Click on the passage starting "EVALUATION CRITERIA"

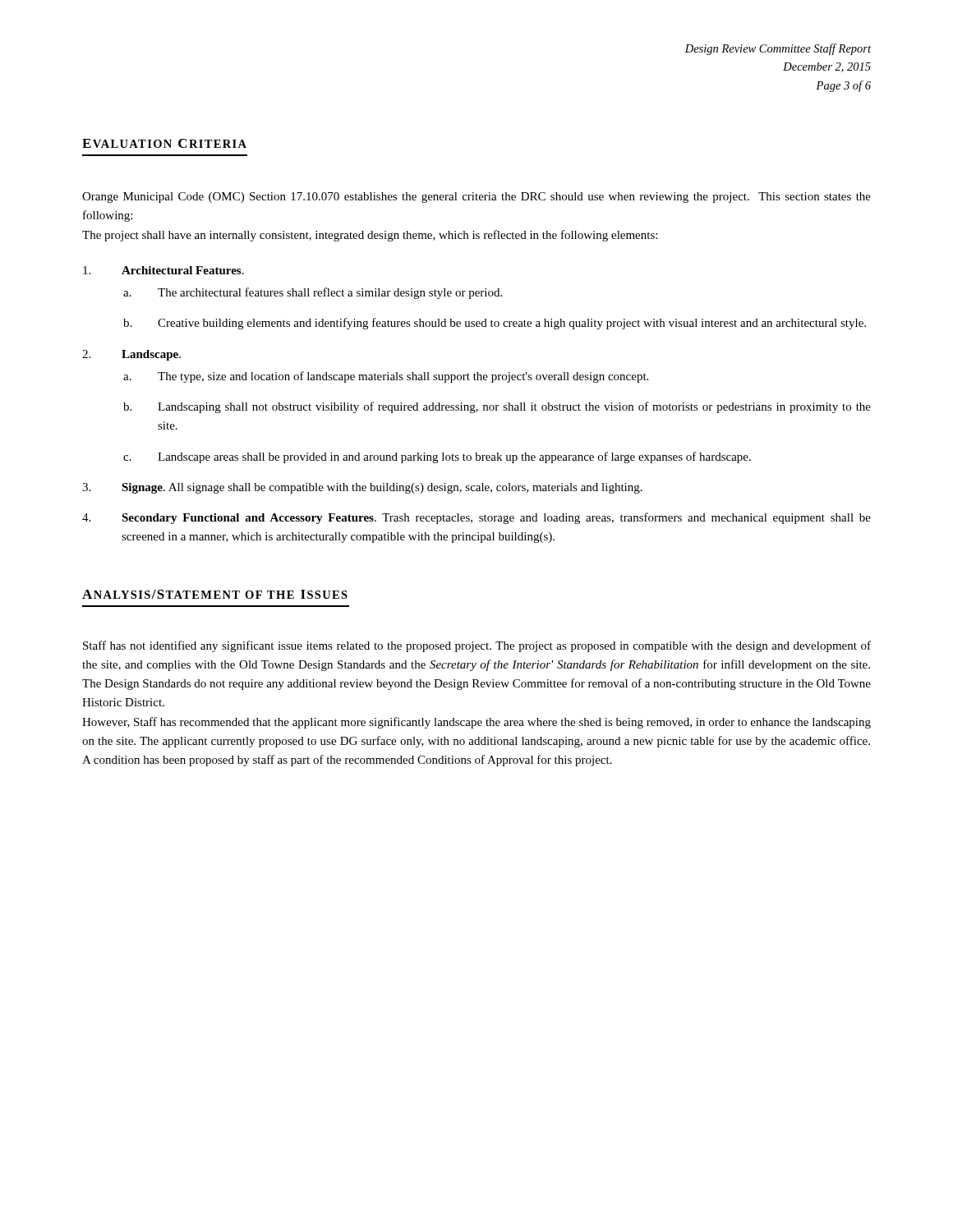tap(165, 143)
